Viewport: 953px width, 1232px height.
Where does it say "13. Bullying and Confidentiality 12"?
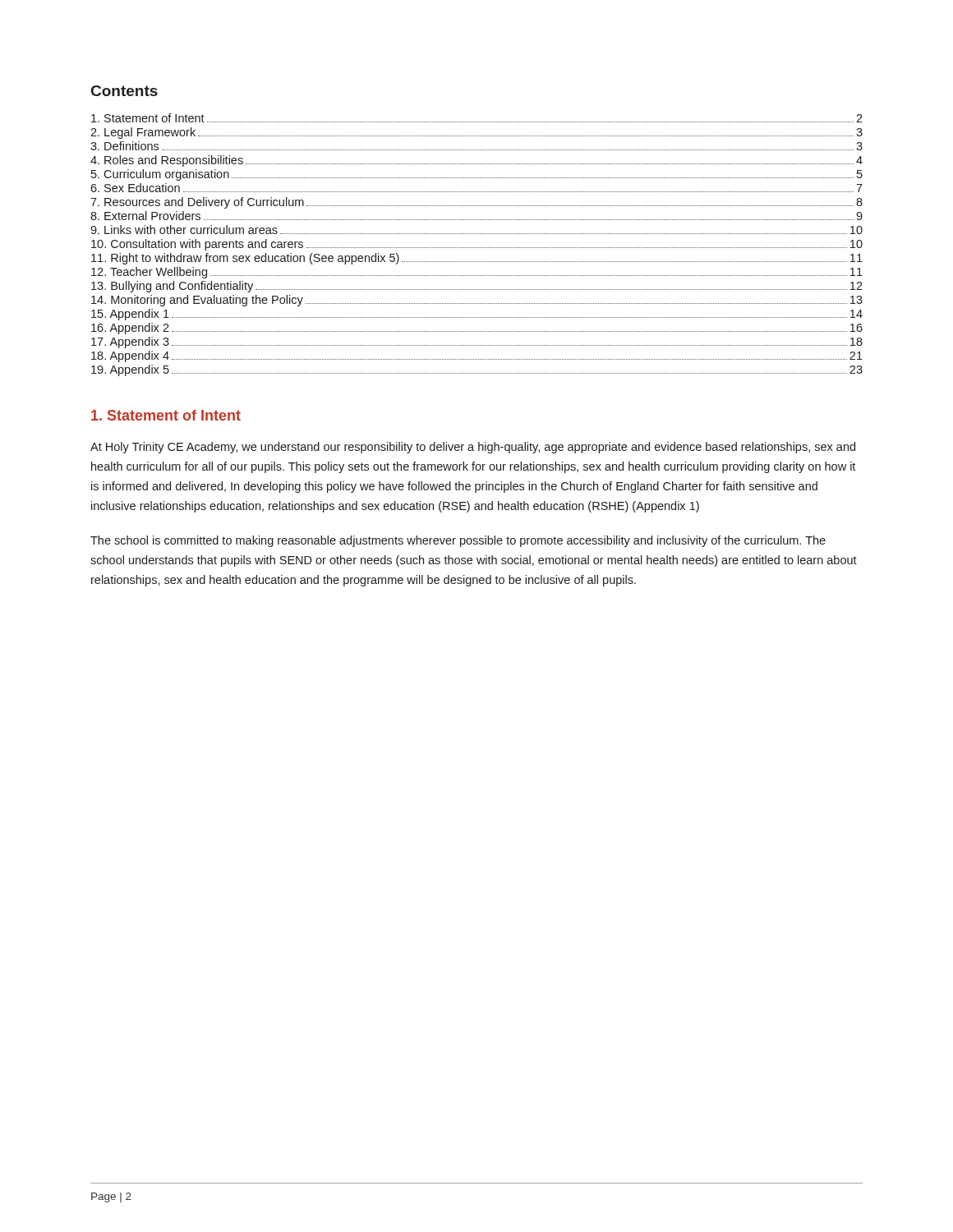click(x=476, y=286)
